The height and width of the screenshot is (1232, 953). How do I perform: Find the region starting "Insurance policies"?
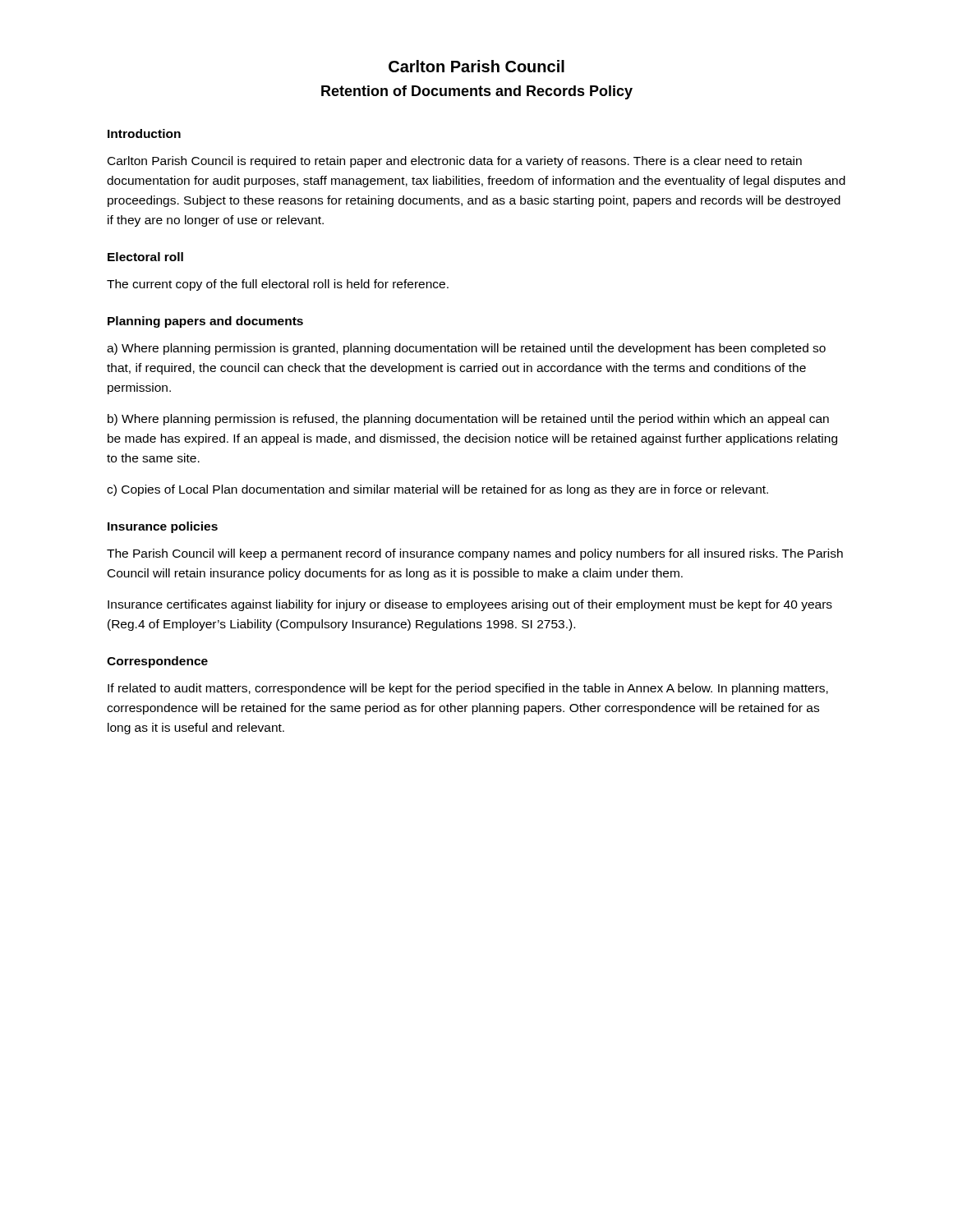[x=162, y=526]
